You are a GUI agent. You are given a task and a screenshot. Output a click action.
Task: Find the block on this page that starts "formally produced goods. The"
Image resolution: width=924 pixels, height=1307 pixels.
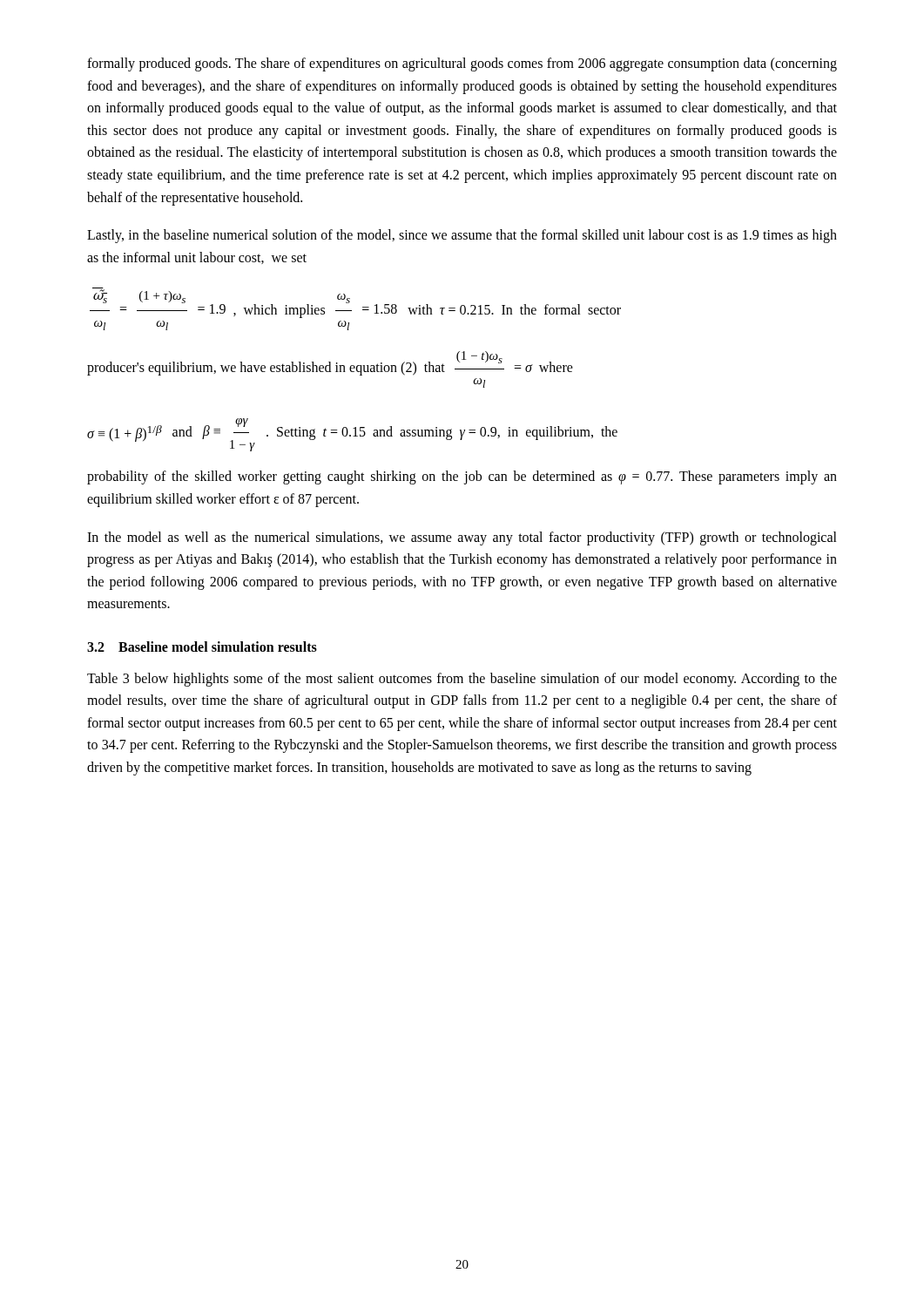pyautogui.click(x=462, y=130)
